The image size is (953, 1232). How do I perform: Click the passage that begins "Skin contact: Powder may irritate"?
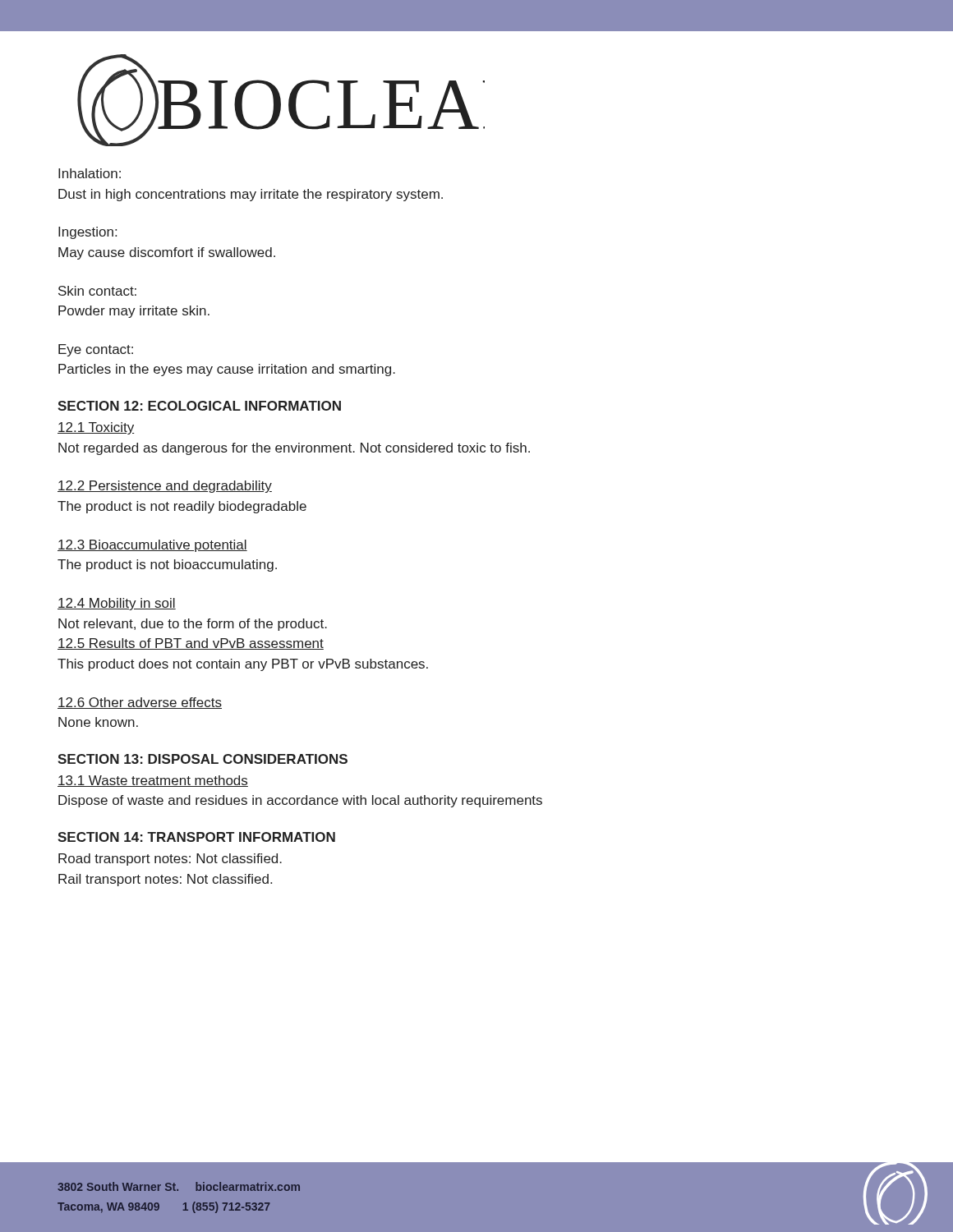tap(134, 301)
